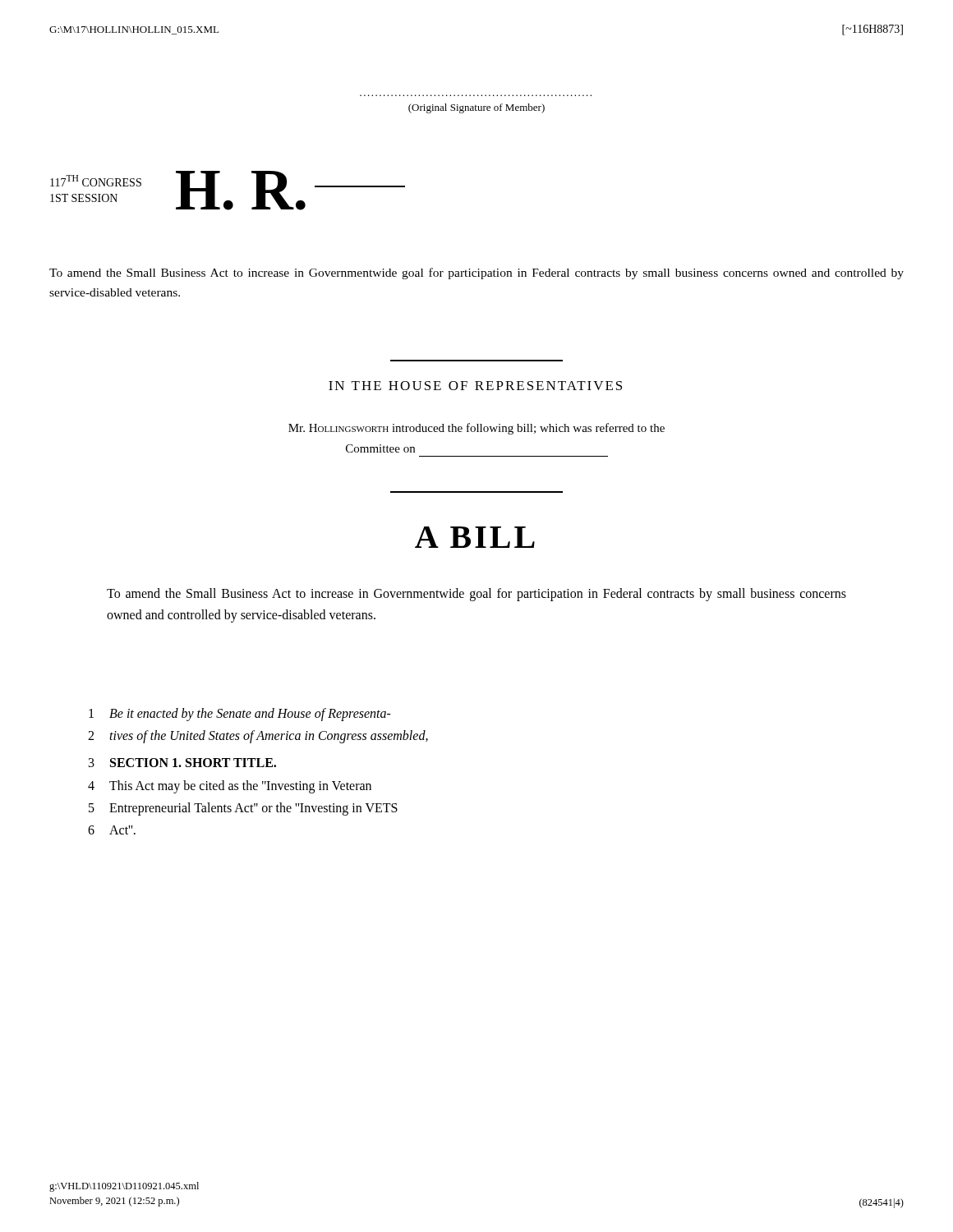Locate the block of text that opens with "2 tives of the"
Screen dimensions: 1232x953
(x=258, y=737)
